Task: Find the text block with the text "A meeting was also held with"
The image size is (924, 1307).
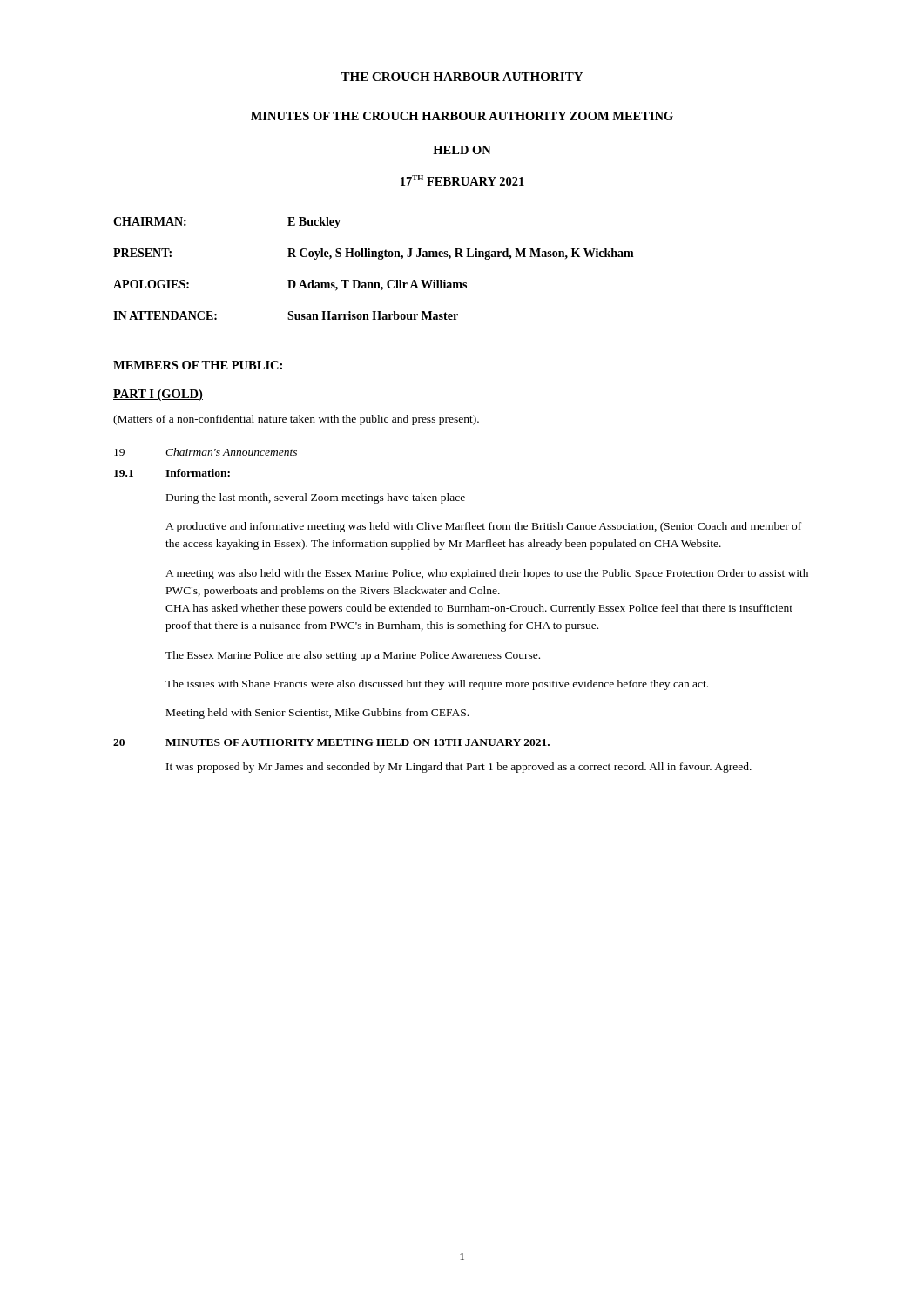Action: pos(487,599)
